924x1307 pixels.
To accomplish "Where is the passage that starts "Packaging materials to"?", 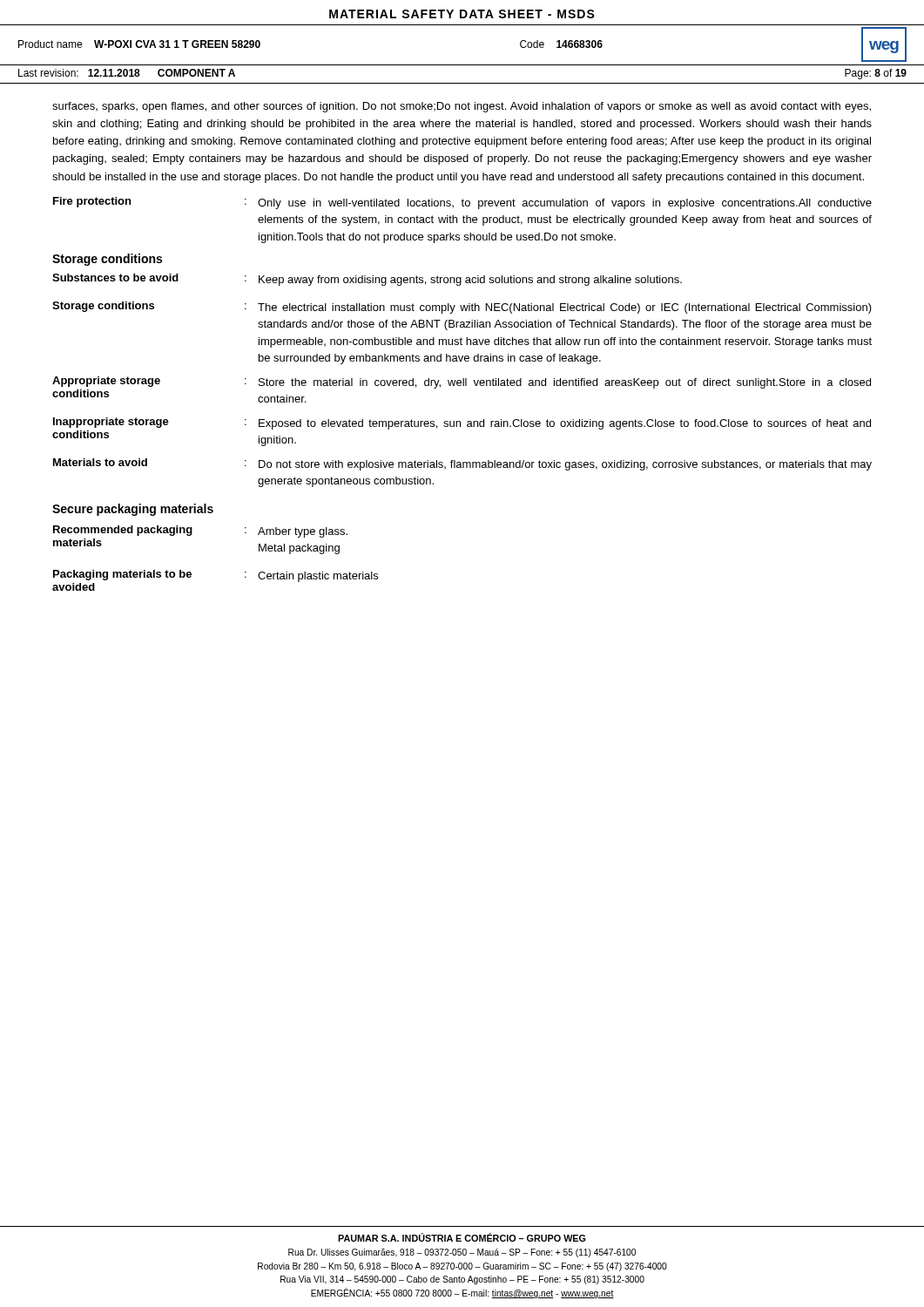I will (x=103, y=580).
